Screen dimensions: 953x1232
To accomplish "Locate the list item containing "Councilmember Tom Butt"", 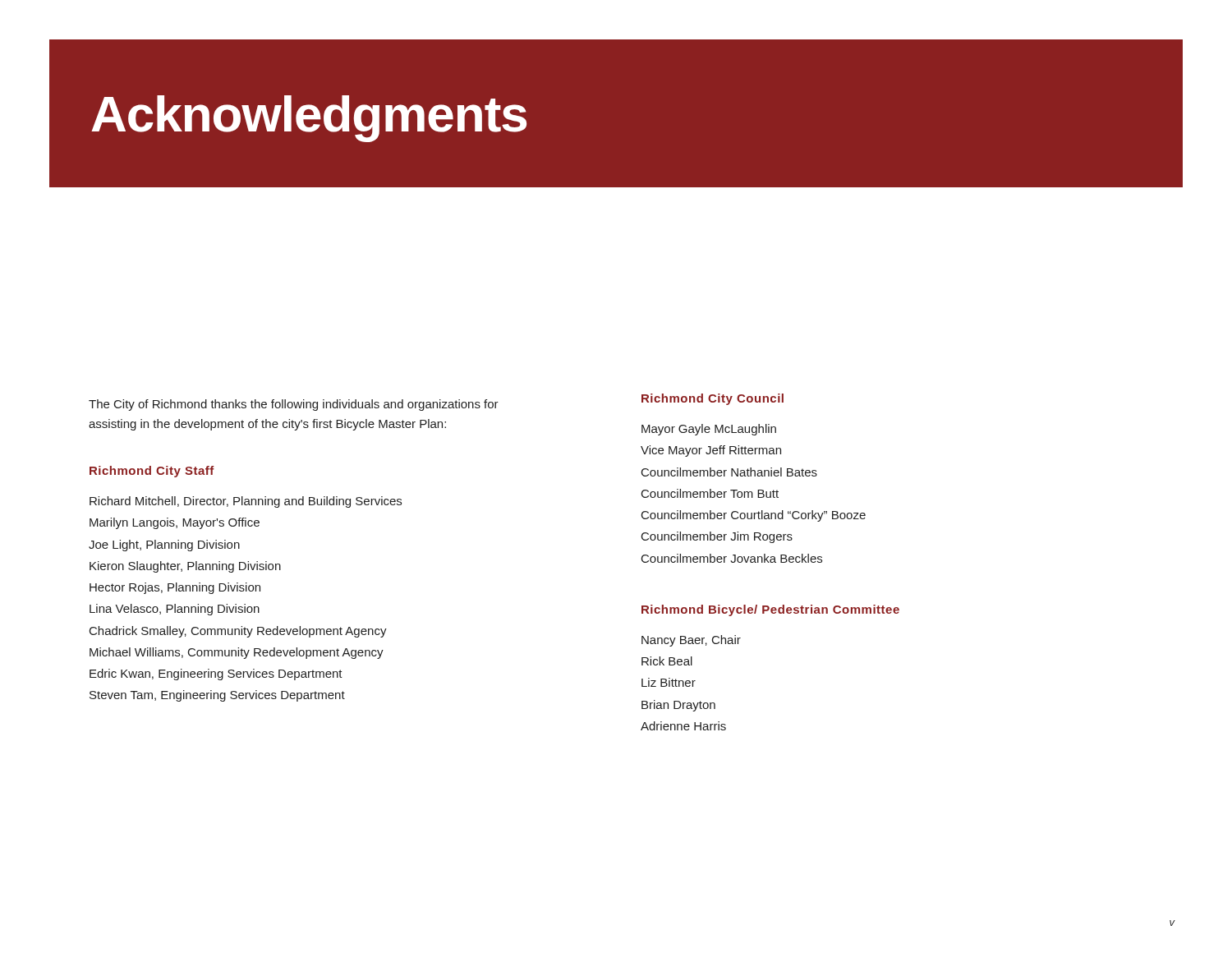I will 710,493.
